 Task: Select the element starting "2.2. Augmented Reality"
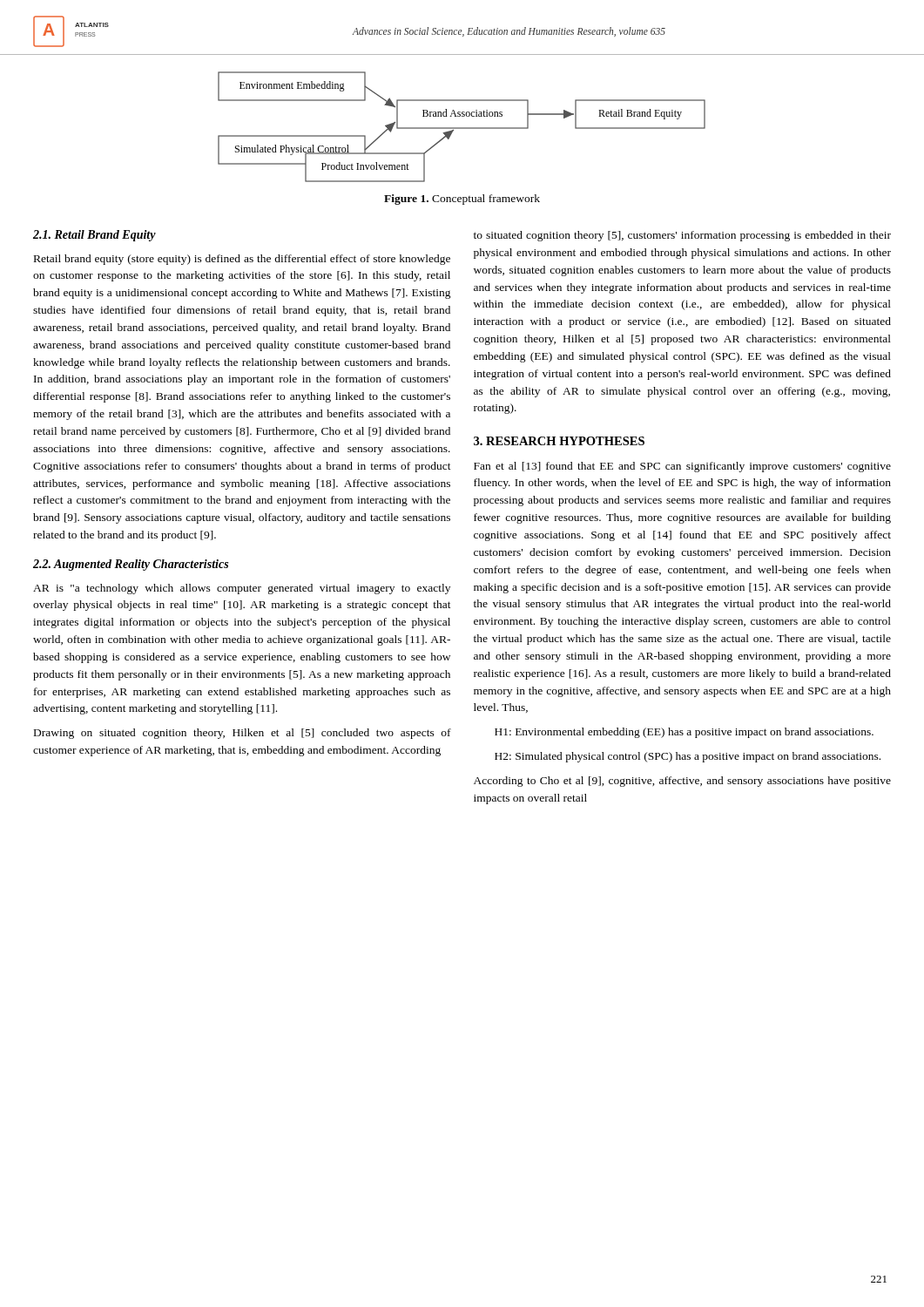coord(131,564)
